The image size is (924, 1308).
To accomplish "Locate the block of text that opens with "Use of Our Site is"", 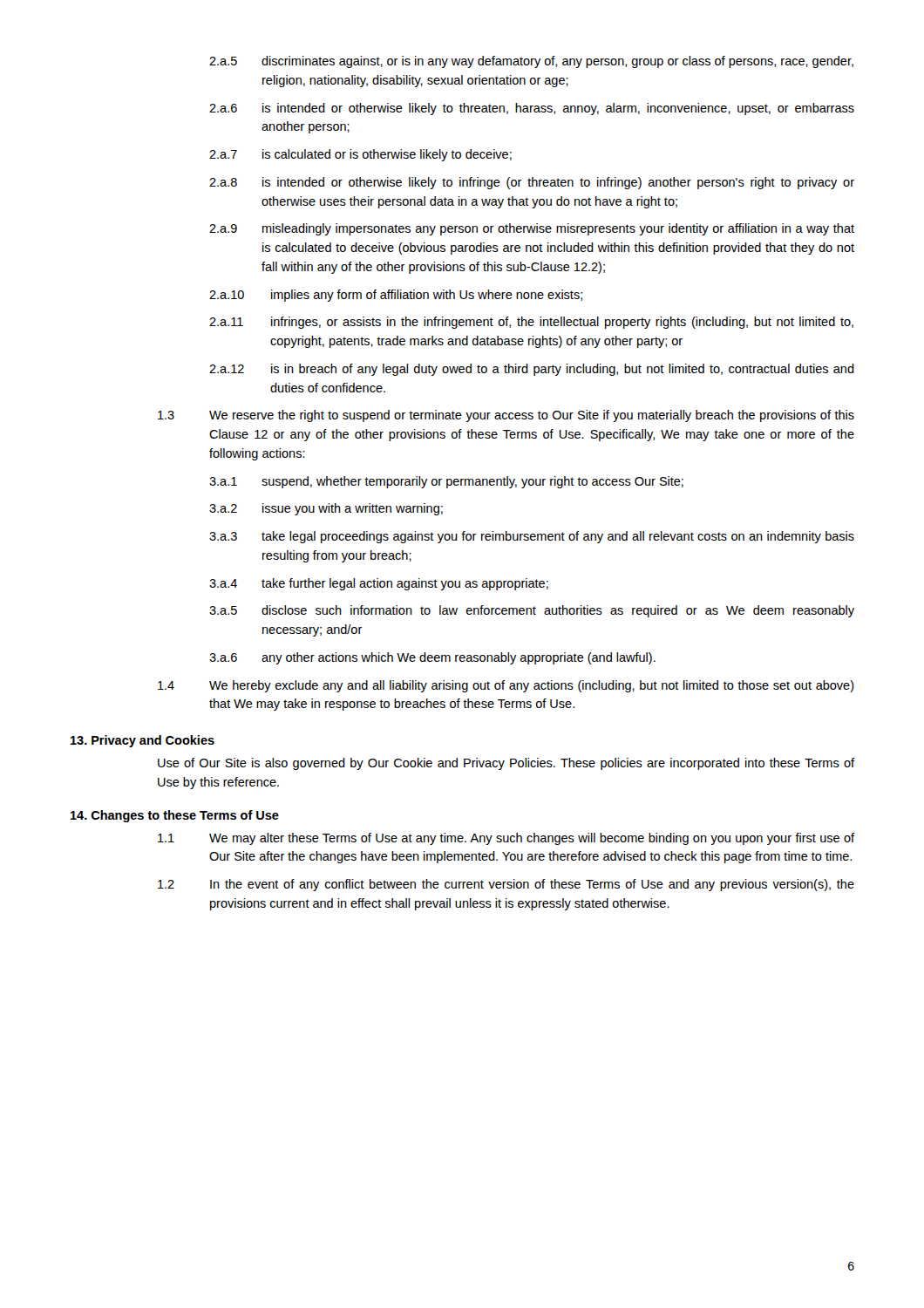I will (506, 773).
